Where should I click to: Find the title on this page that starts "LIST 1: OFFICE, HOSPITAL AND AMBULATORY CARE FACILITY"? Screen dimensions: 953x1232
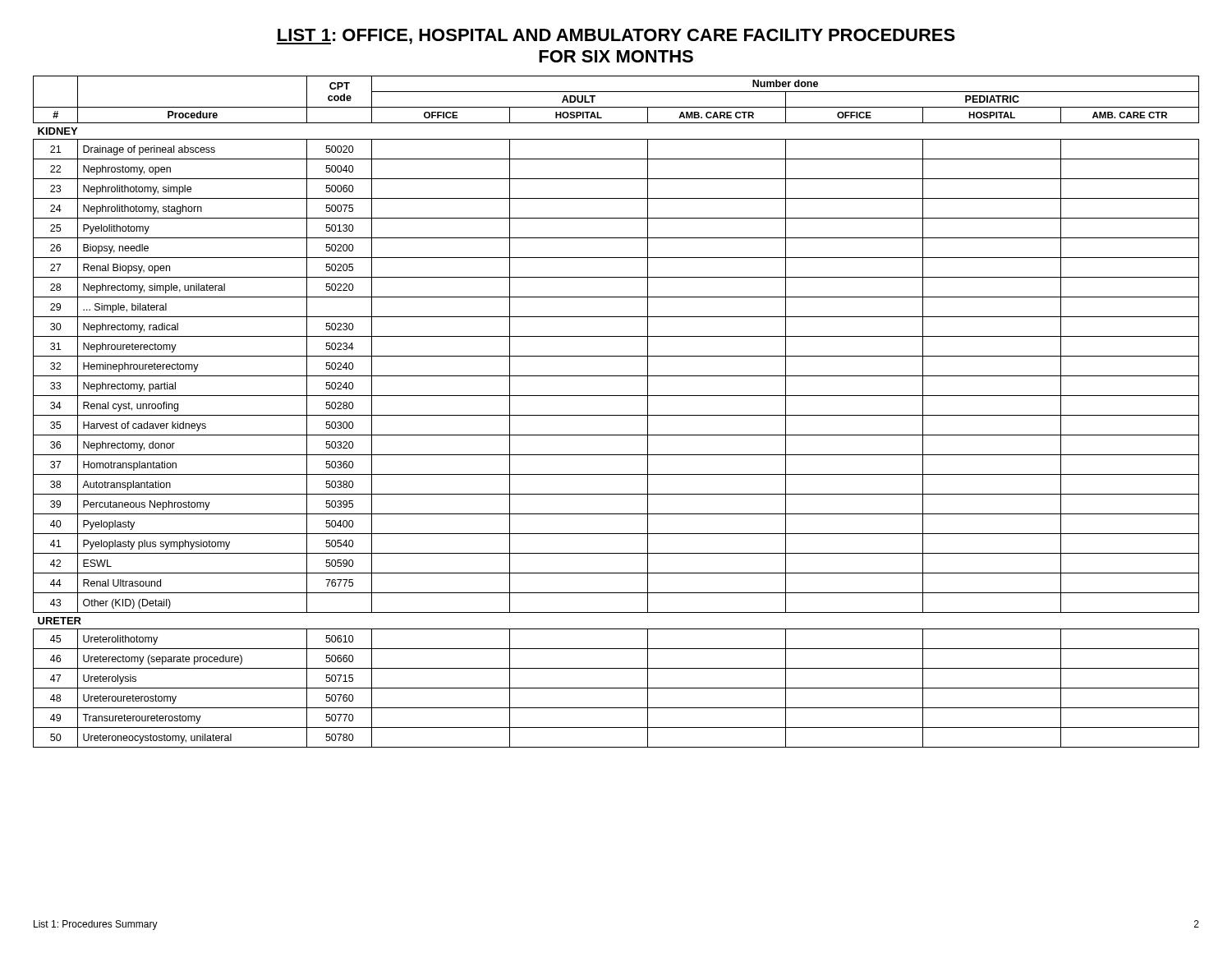(616, 46)
